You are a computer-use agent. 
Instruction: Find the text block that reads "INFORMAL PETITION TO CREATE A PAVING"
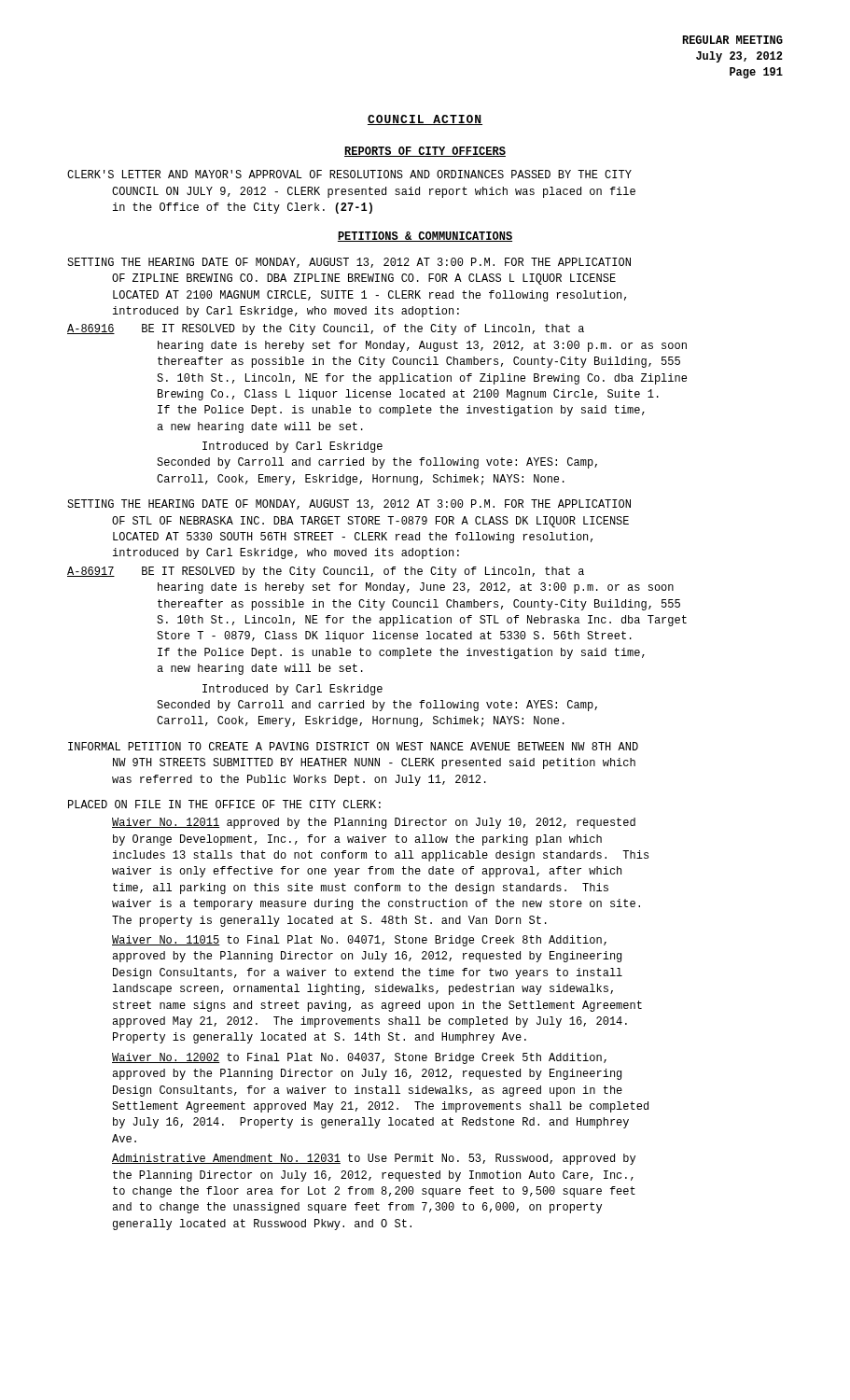425,765
